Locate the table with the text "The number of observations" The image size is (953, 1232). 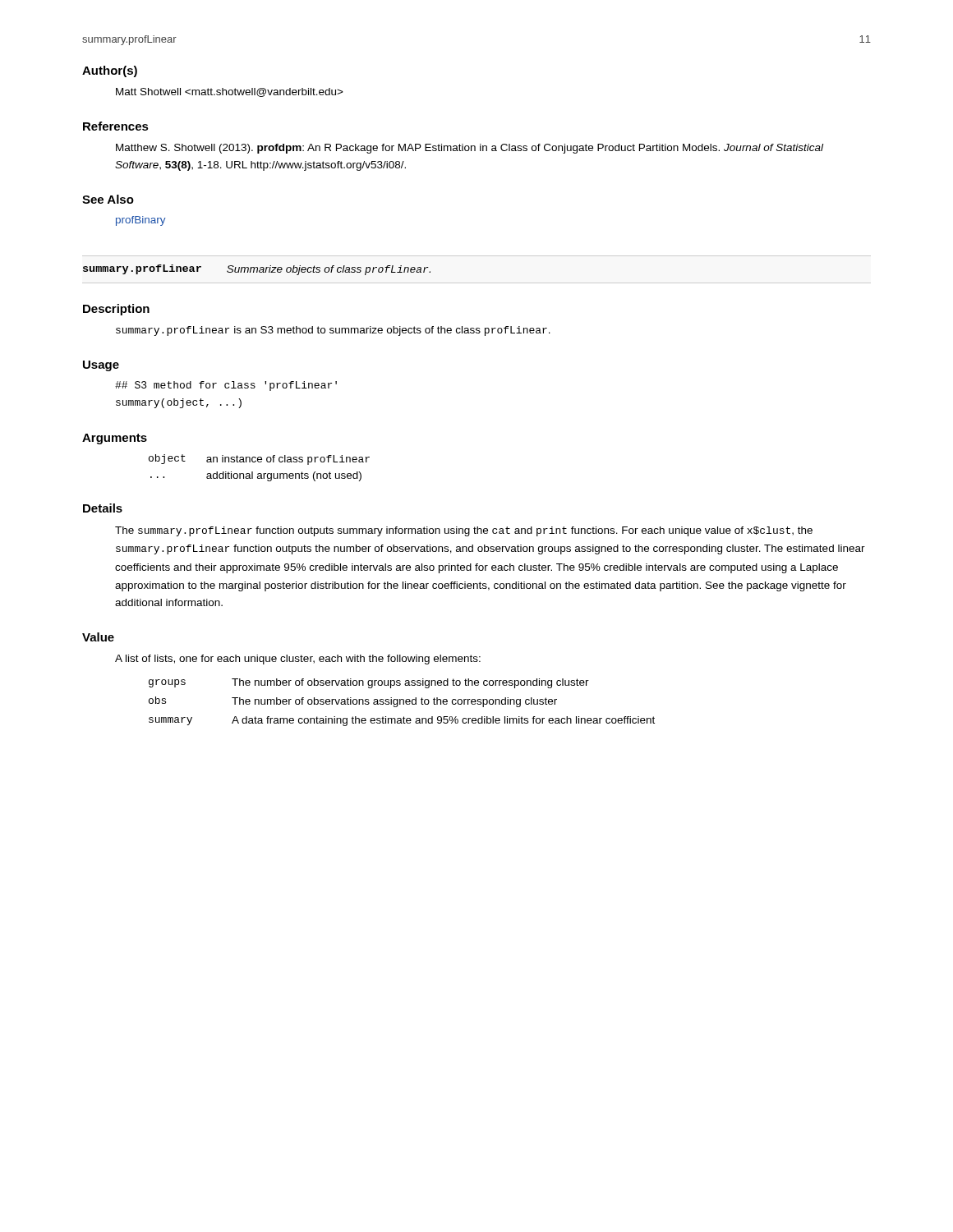[493, 701]
